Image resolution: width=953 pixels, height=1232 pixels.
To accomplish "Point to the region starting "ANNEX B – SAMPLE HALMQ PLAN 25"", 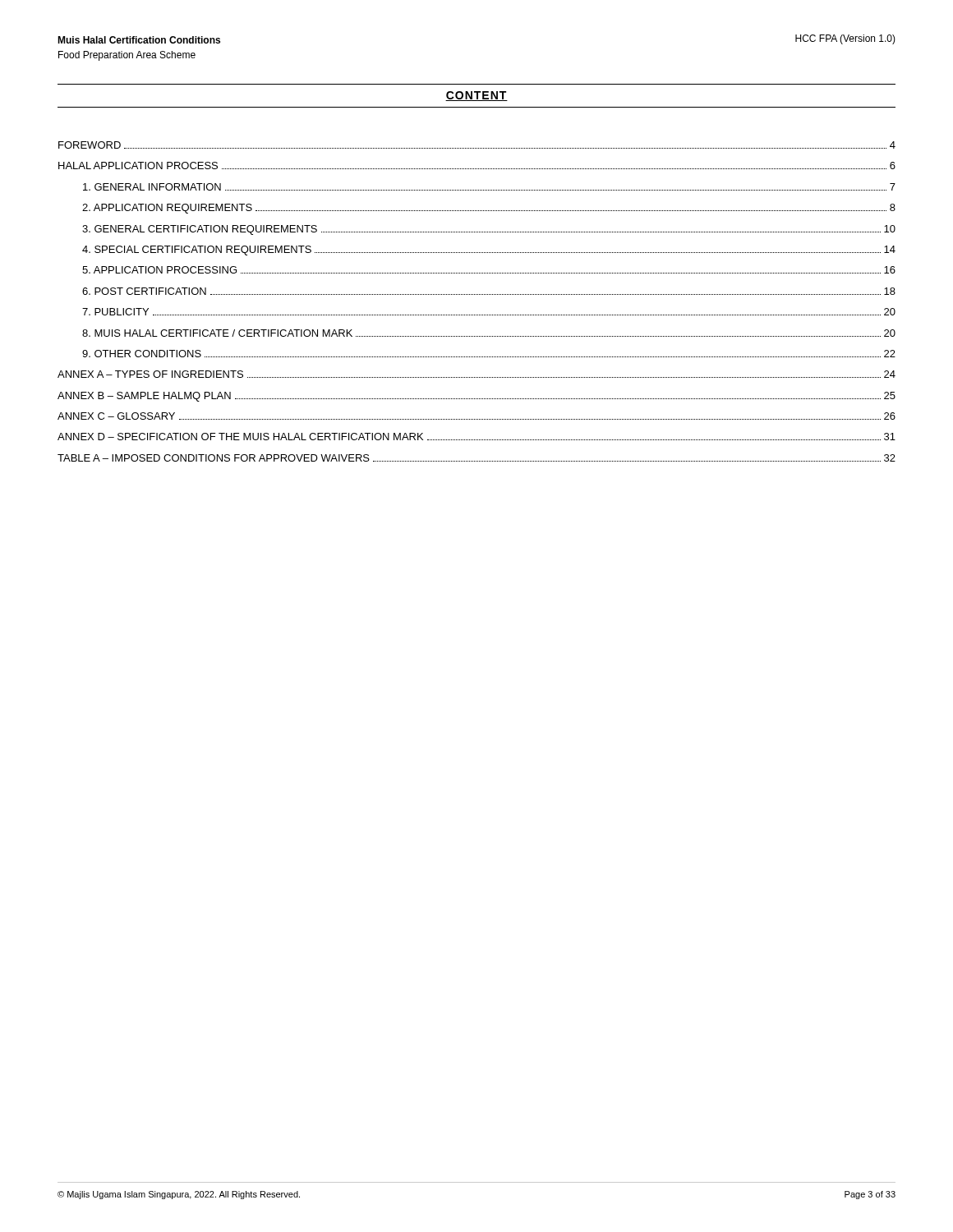I will pos(476,395).
